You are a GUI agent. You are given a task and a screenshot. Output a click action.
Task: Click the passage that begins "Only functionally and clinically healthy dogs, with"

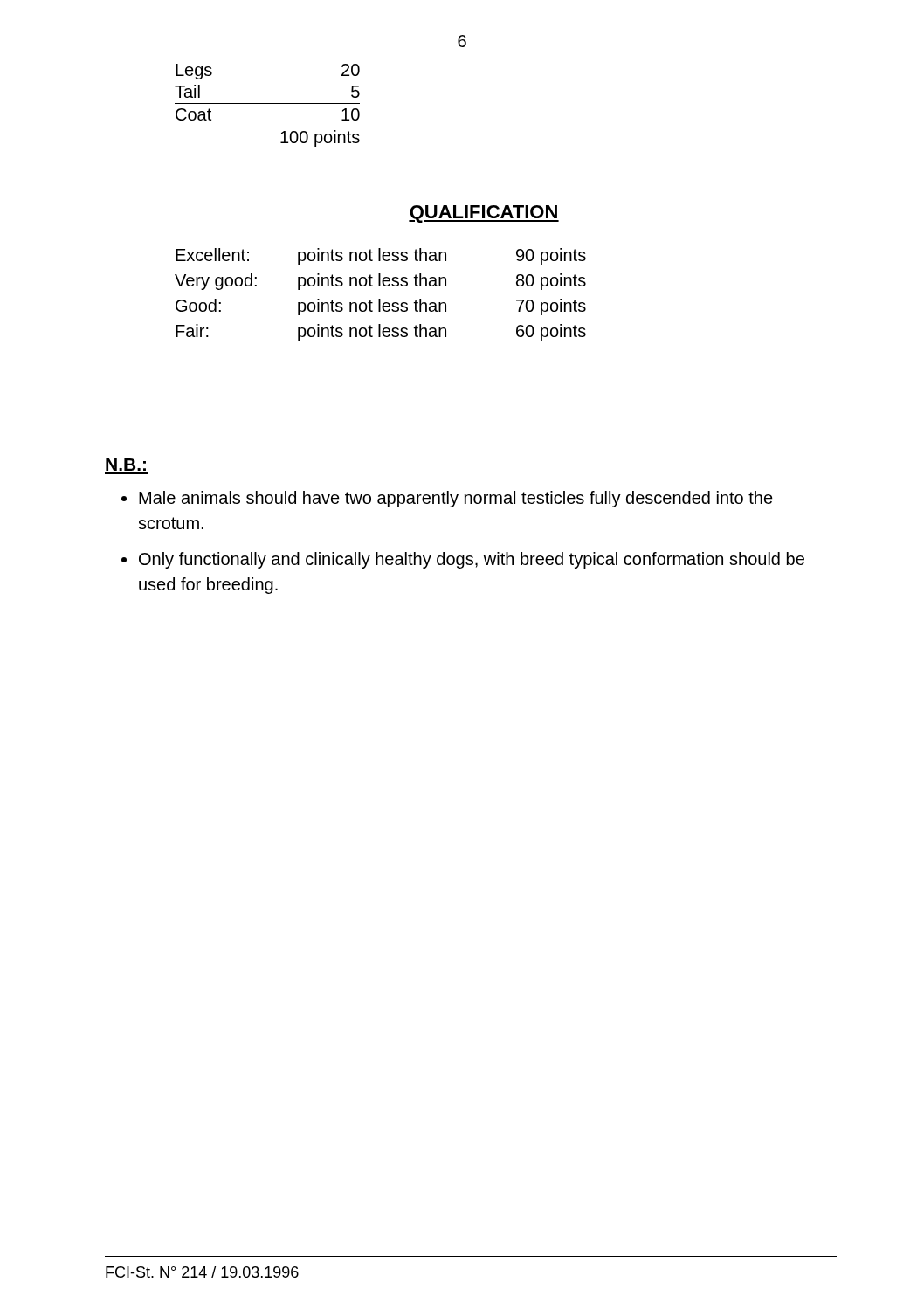(x=471, y=572)
